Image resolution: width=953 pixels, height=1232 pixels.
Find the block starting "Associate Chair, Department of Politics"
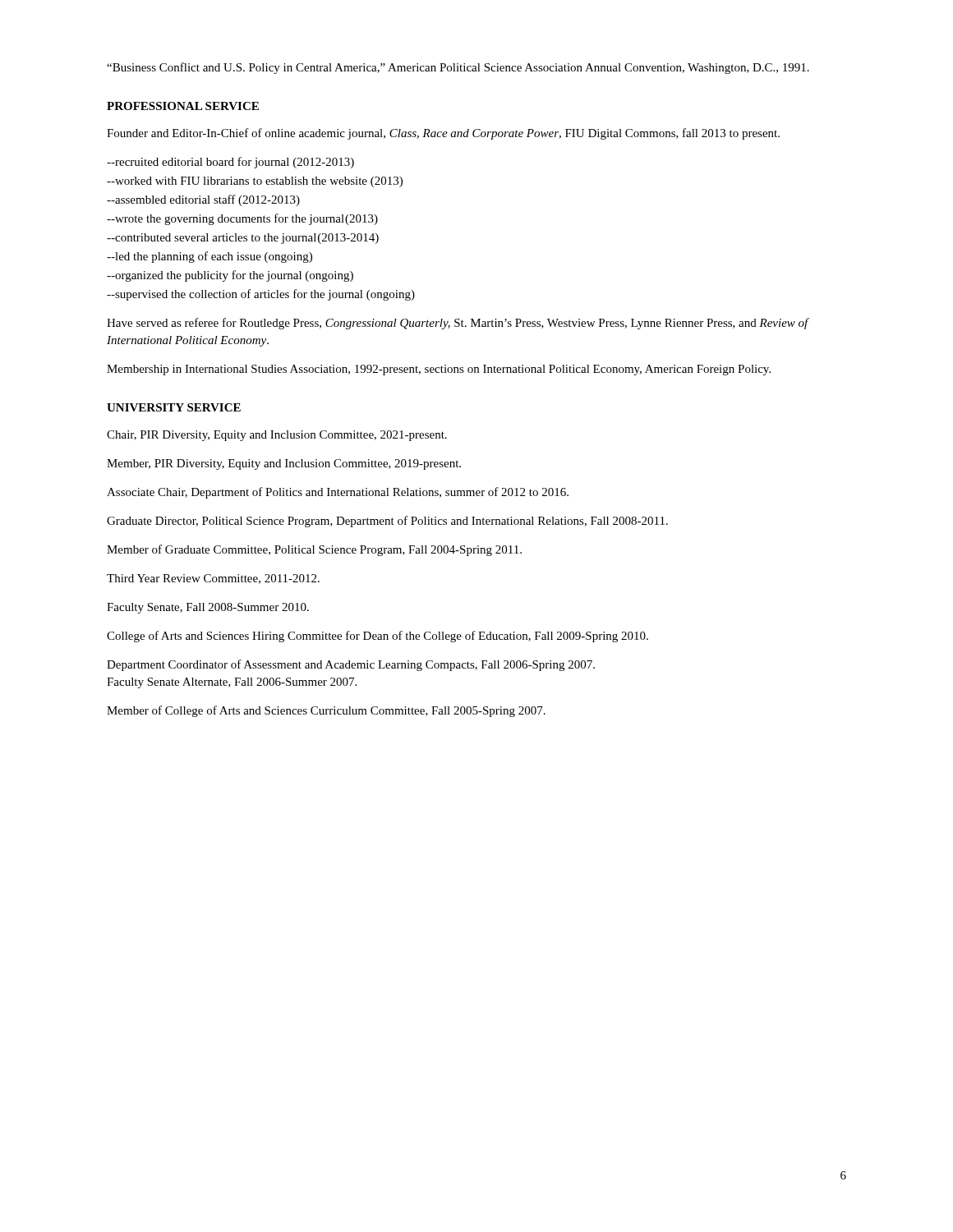(x=476, y=492)
